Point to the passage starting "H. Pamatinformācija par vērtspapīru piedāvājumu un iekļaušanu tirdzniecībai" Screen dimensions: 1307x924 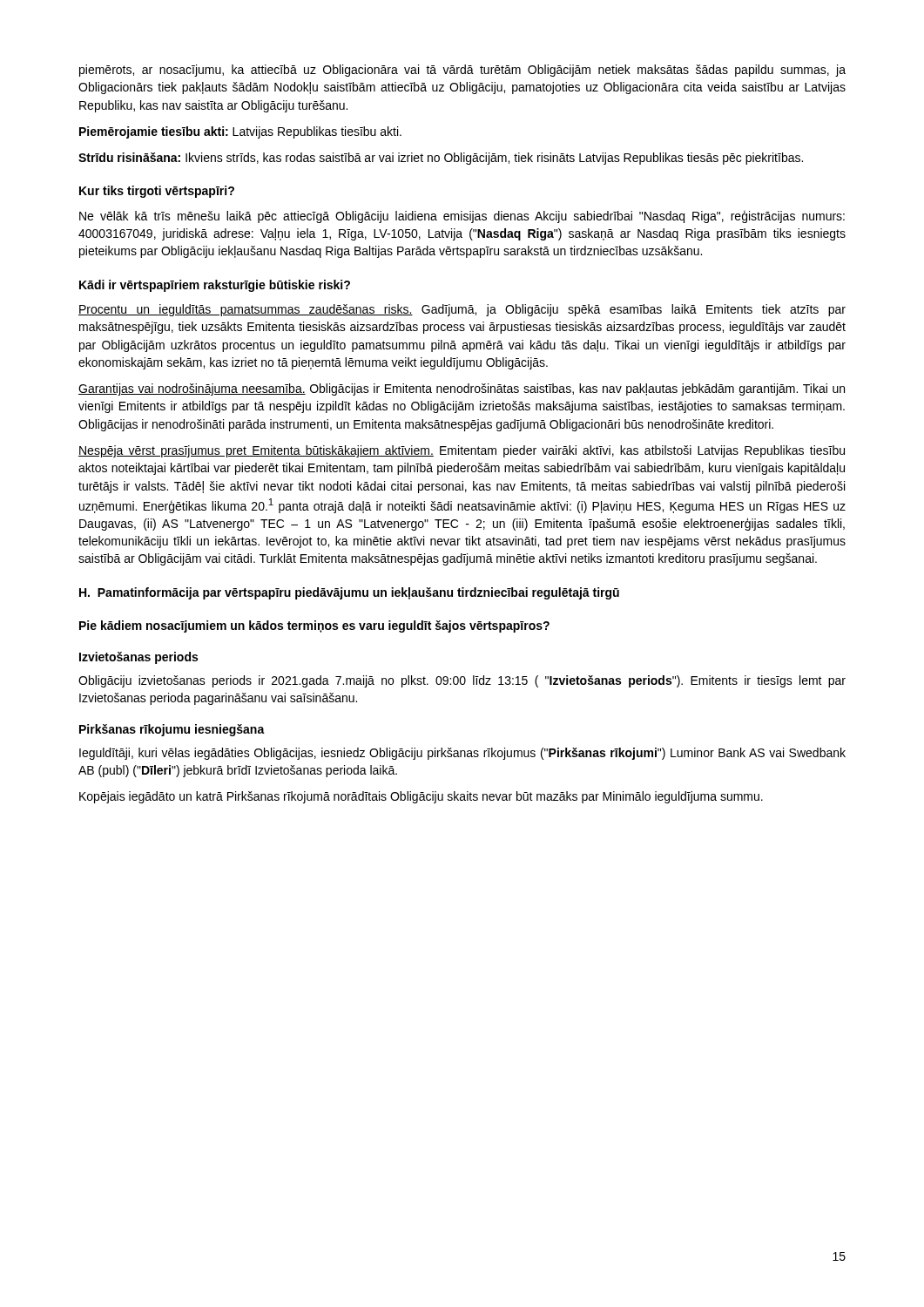pos(462,592)
